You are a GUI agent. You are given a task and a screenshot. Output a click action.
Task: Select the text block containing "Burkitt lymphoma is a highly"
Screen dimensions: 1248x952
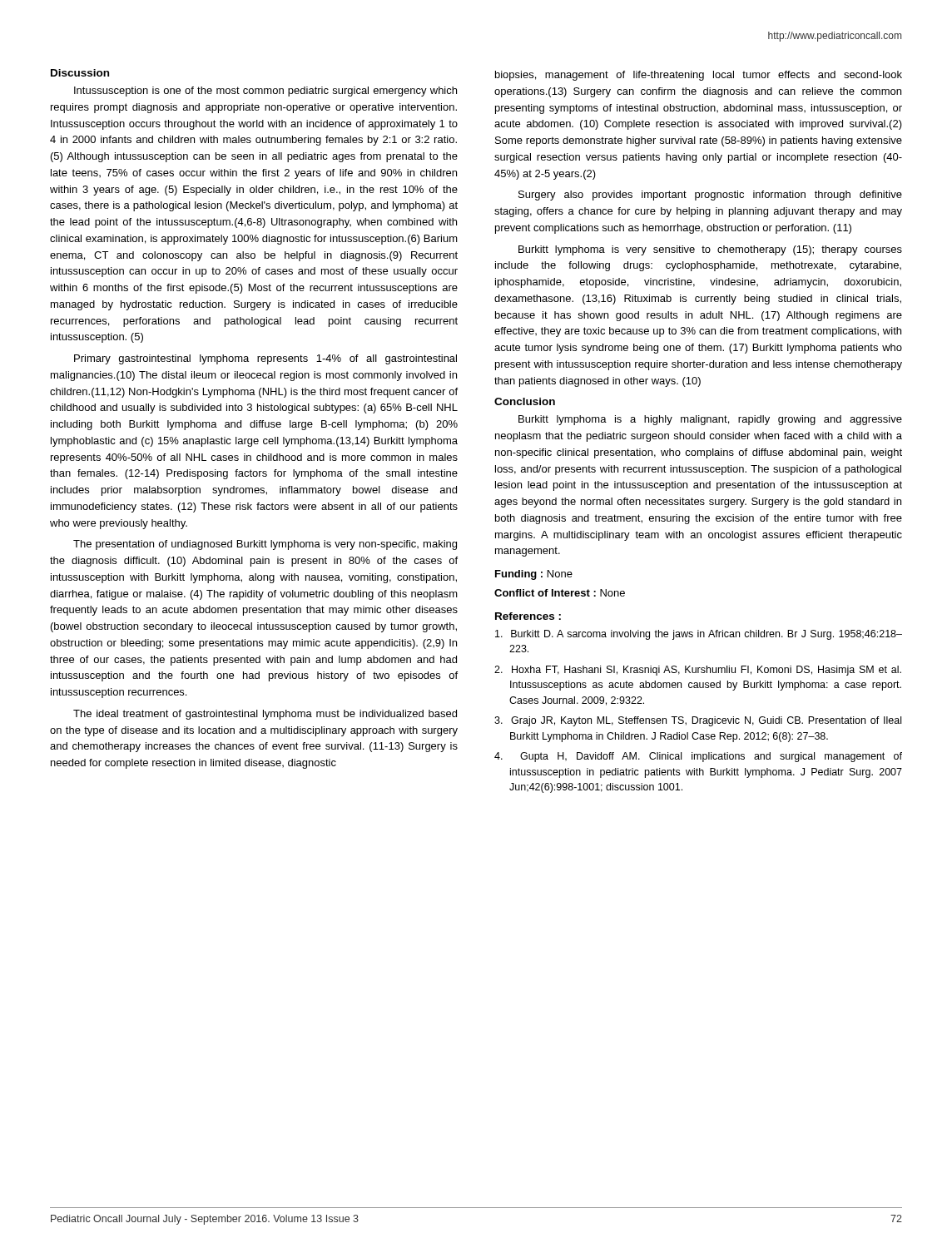(698, 485)
